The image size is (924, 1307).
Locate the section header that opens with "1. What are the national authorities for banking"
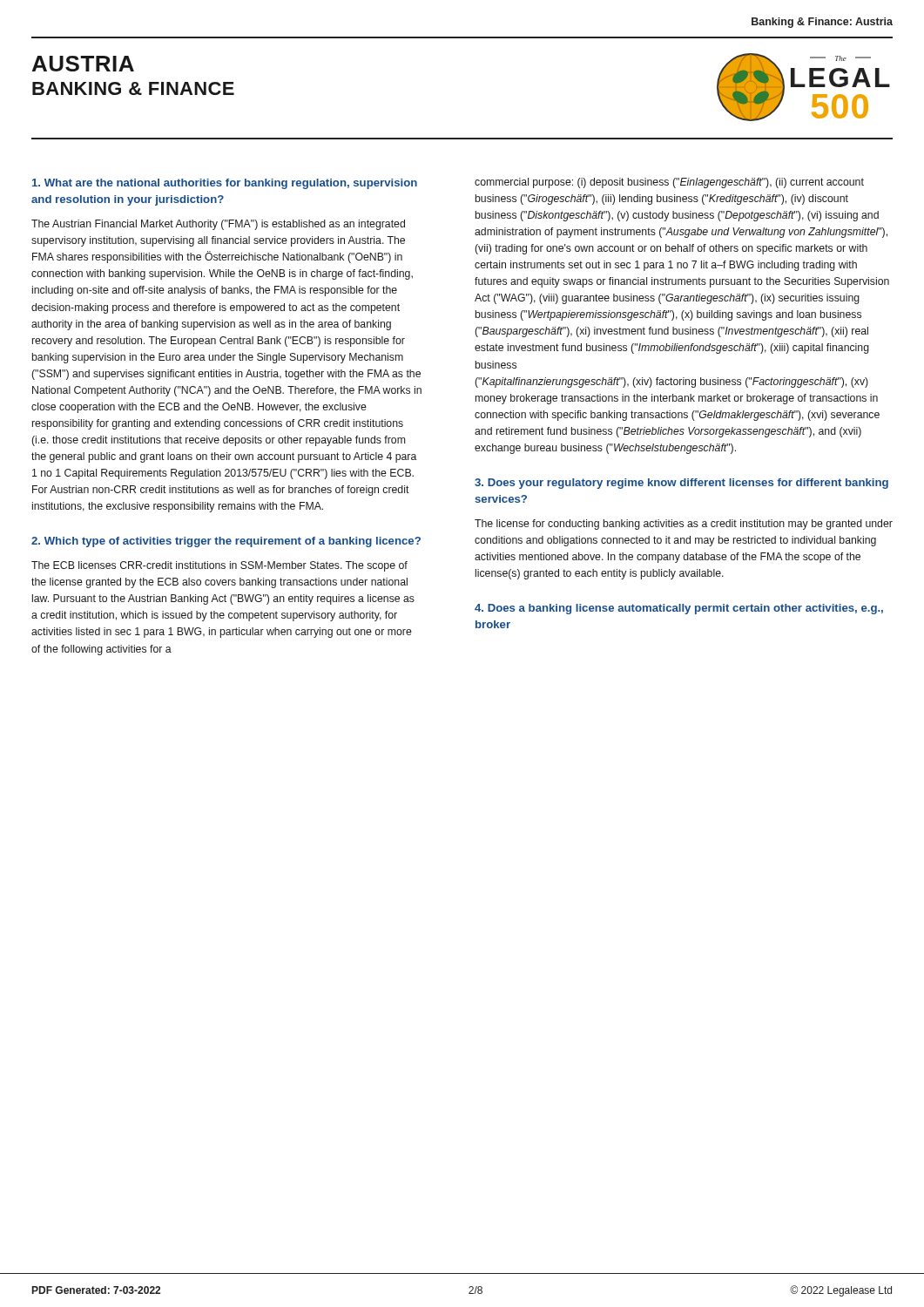(224, 191)
